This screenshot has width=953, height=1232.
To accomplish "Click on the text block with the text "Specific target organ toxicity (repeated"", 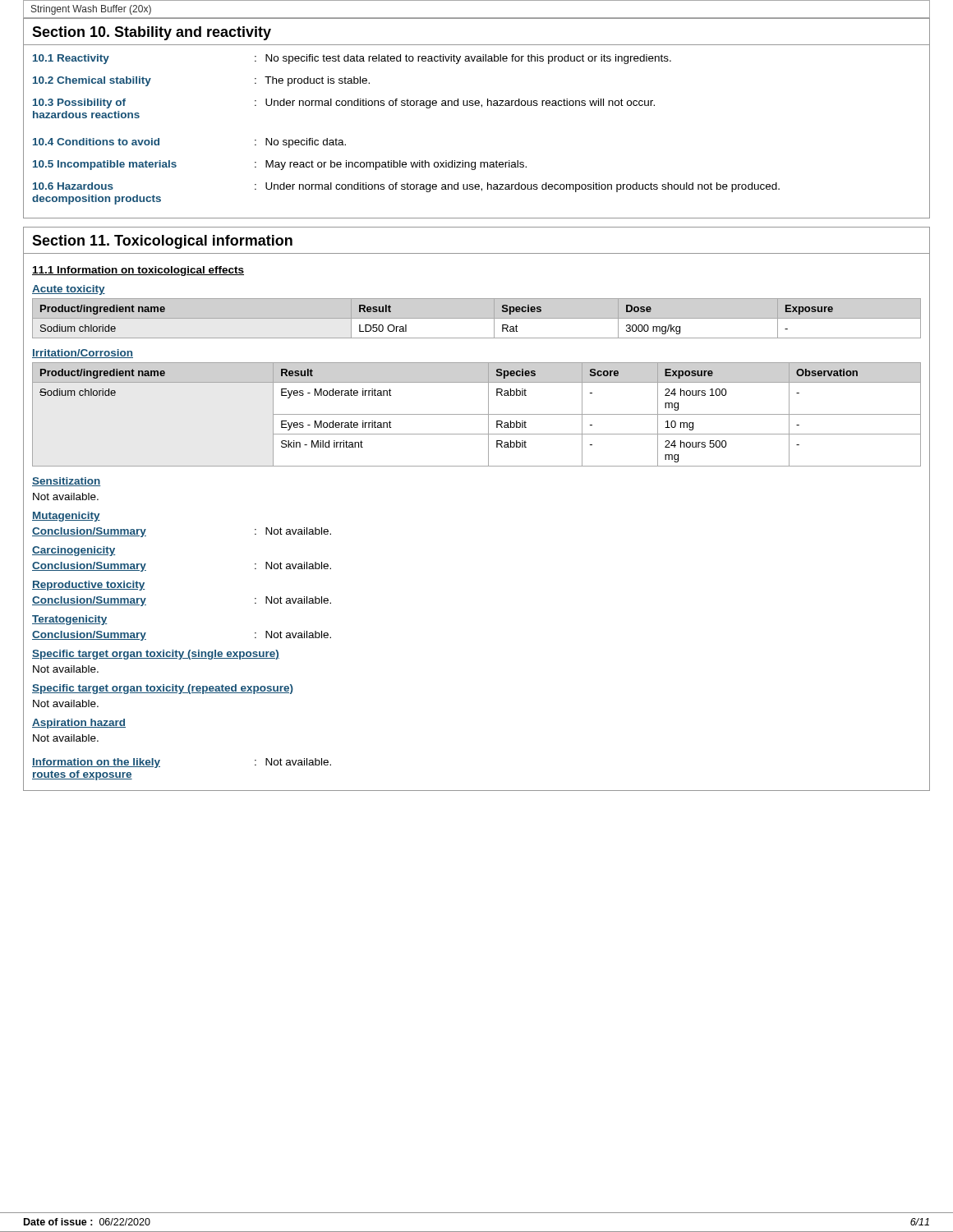I will coord(163,688).
